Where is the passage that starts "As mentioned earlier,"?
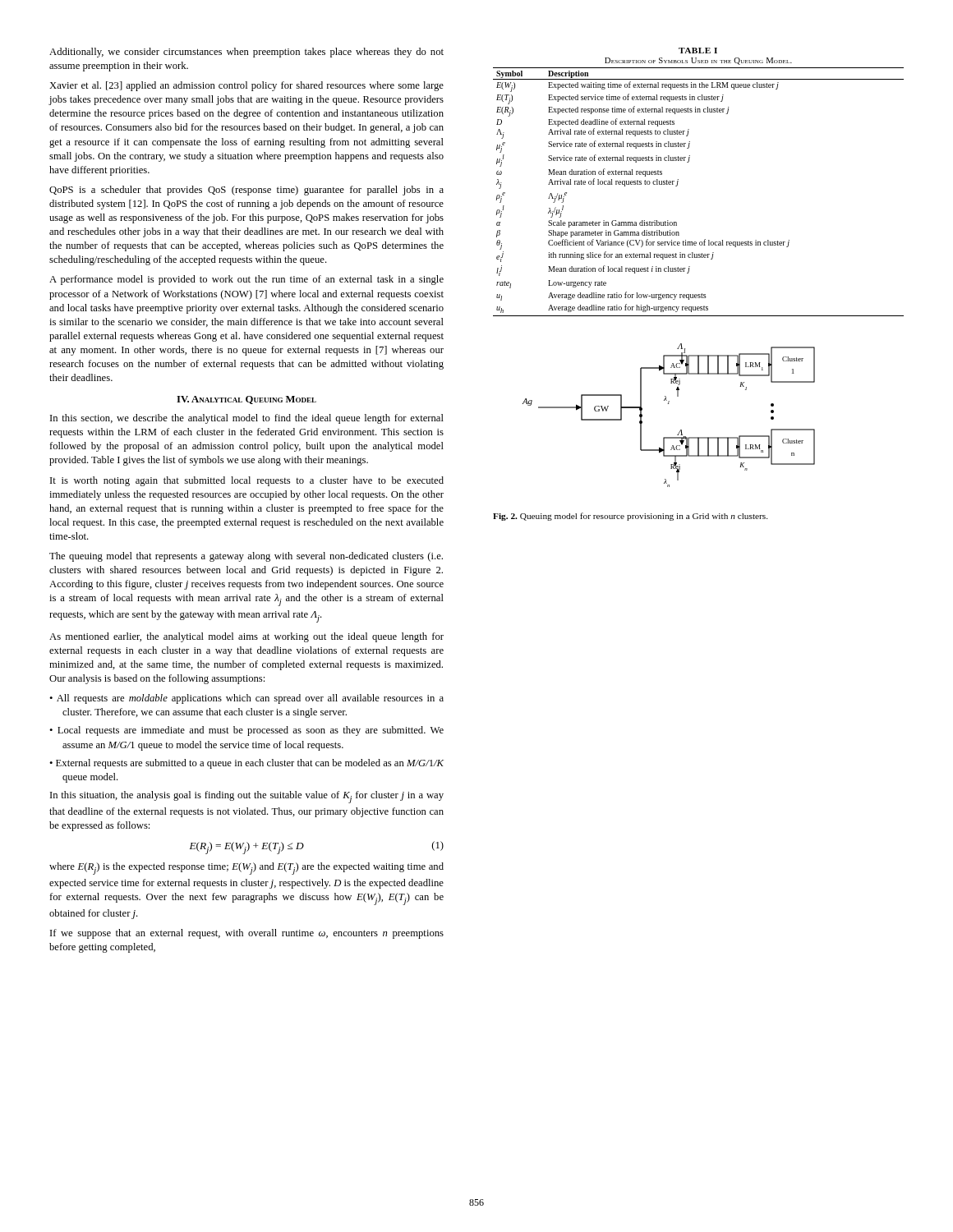Image resolution: width=953 pixels, height=1232 pixels. pyautogui.click(x=246, y=657)
